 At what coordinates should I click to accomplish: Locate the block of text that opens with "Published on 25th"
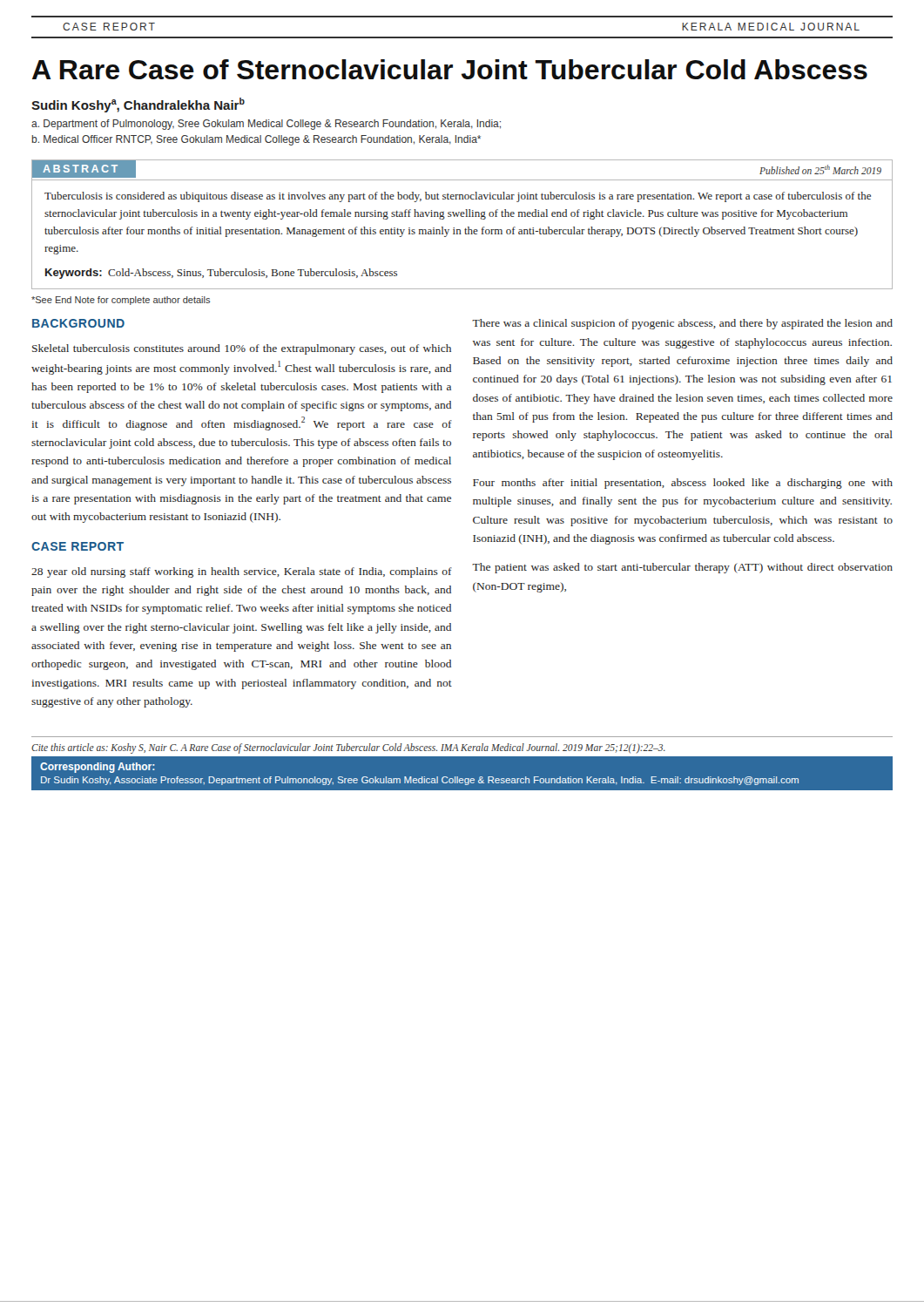(820, 170)
